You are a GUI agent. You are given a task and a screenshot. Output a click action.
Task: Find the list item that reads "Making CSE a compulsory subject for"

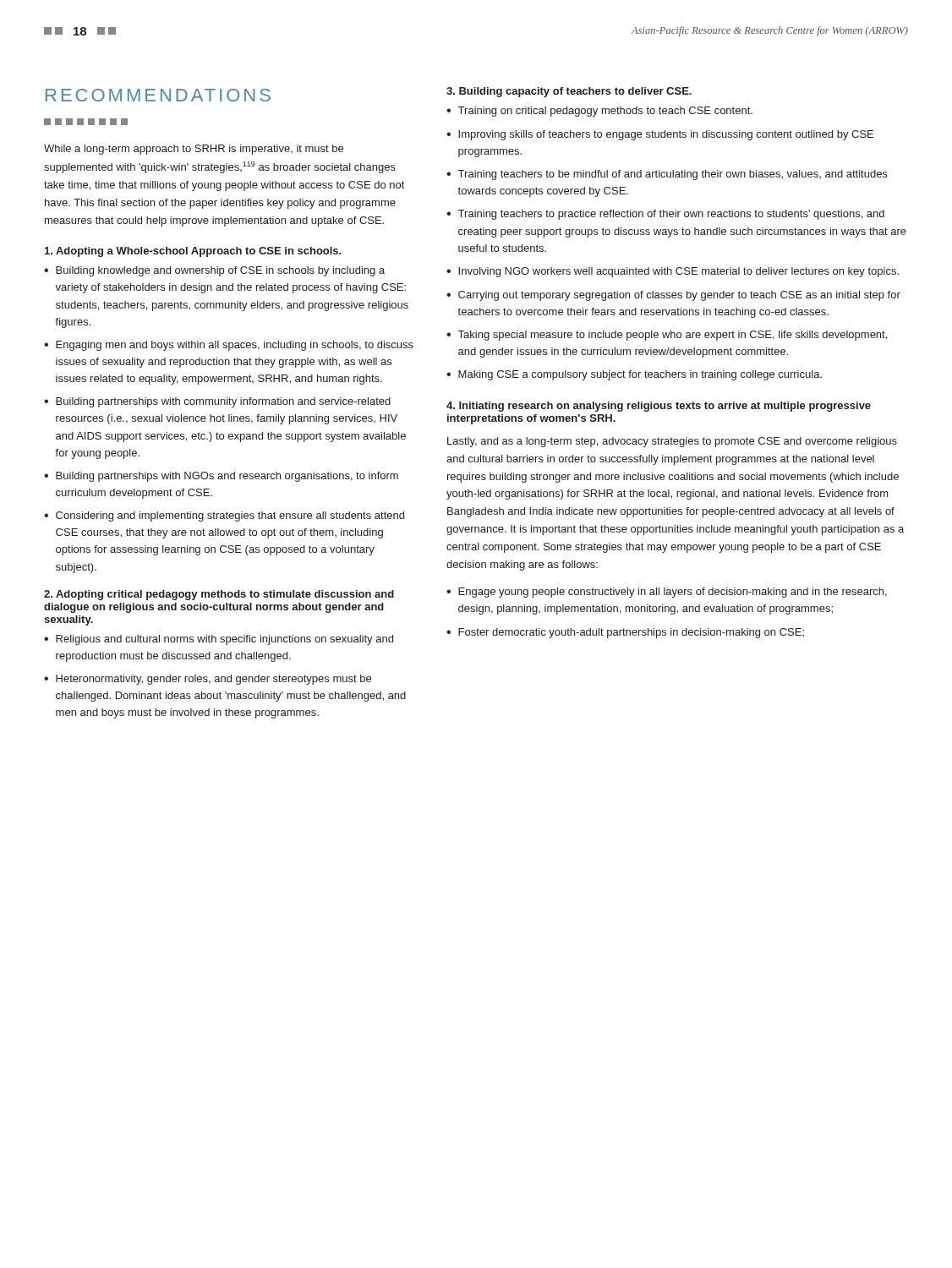tap(640, 375)
